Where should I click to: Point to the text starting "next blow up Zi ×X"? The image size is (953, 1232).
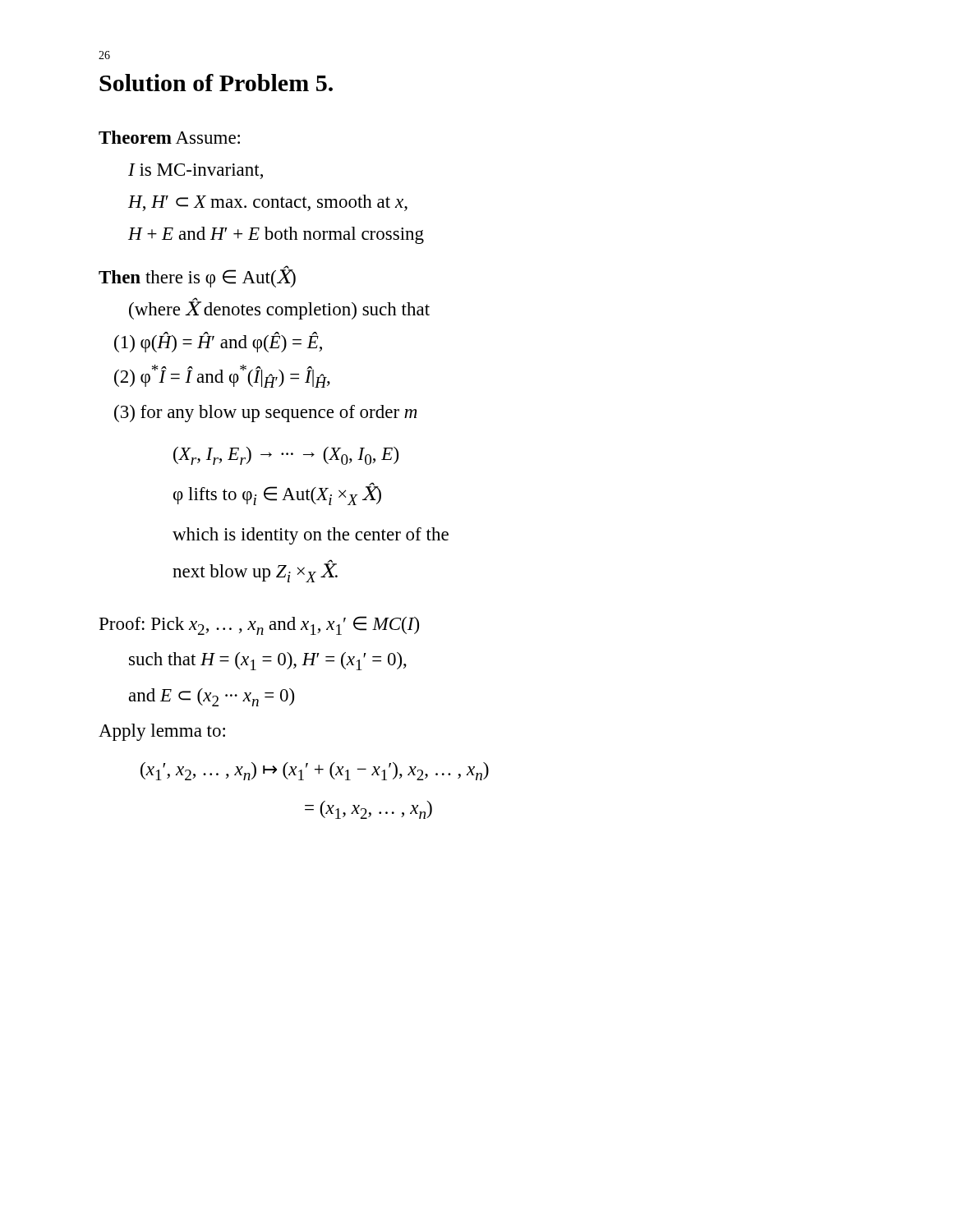pos(256,573)
